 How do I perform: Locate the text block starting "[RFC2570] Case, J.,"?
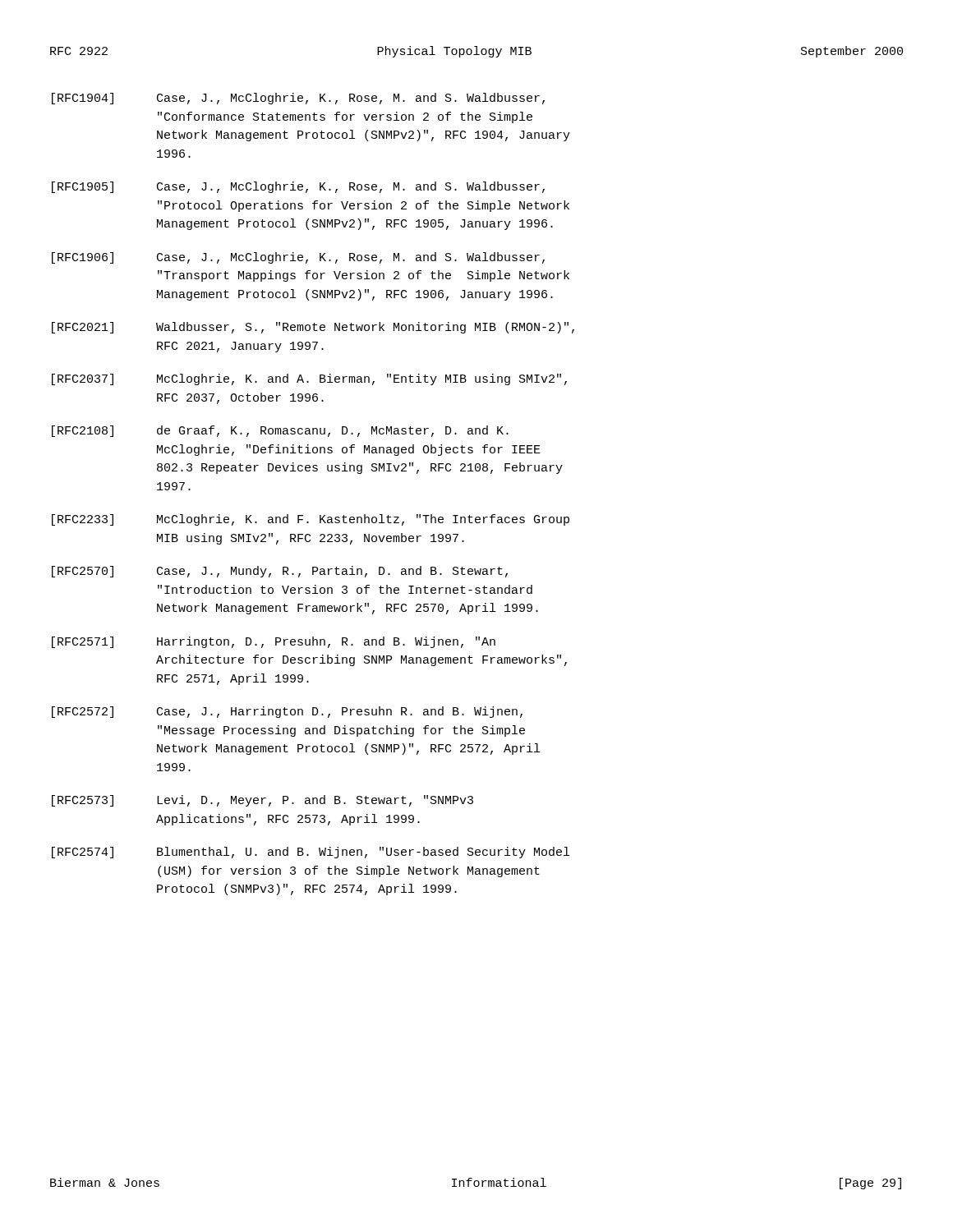tap(476, 591)
